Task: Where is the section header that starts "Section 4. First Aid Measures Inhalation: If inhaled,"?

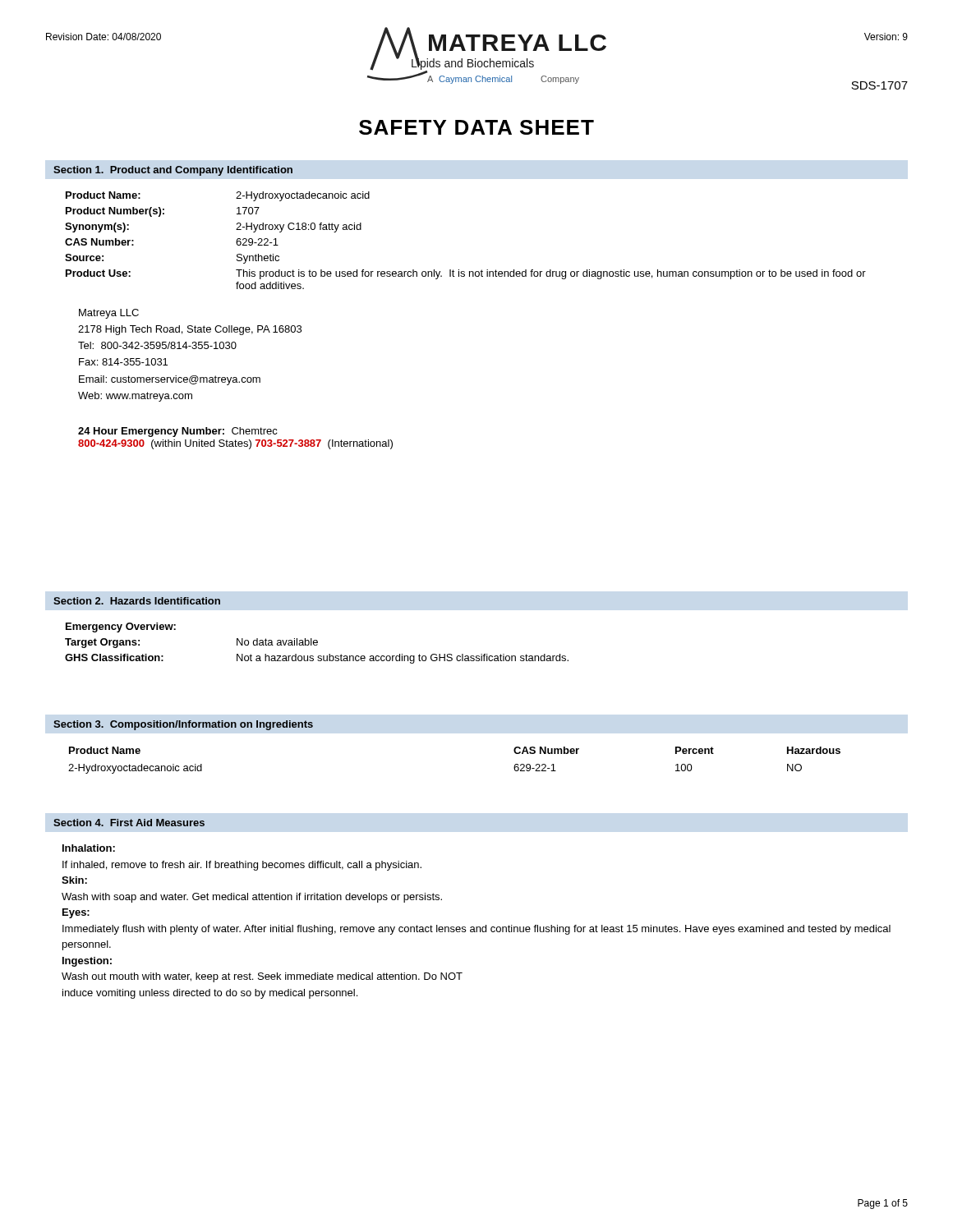Action: [129, 823]
